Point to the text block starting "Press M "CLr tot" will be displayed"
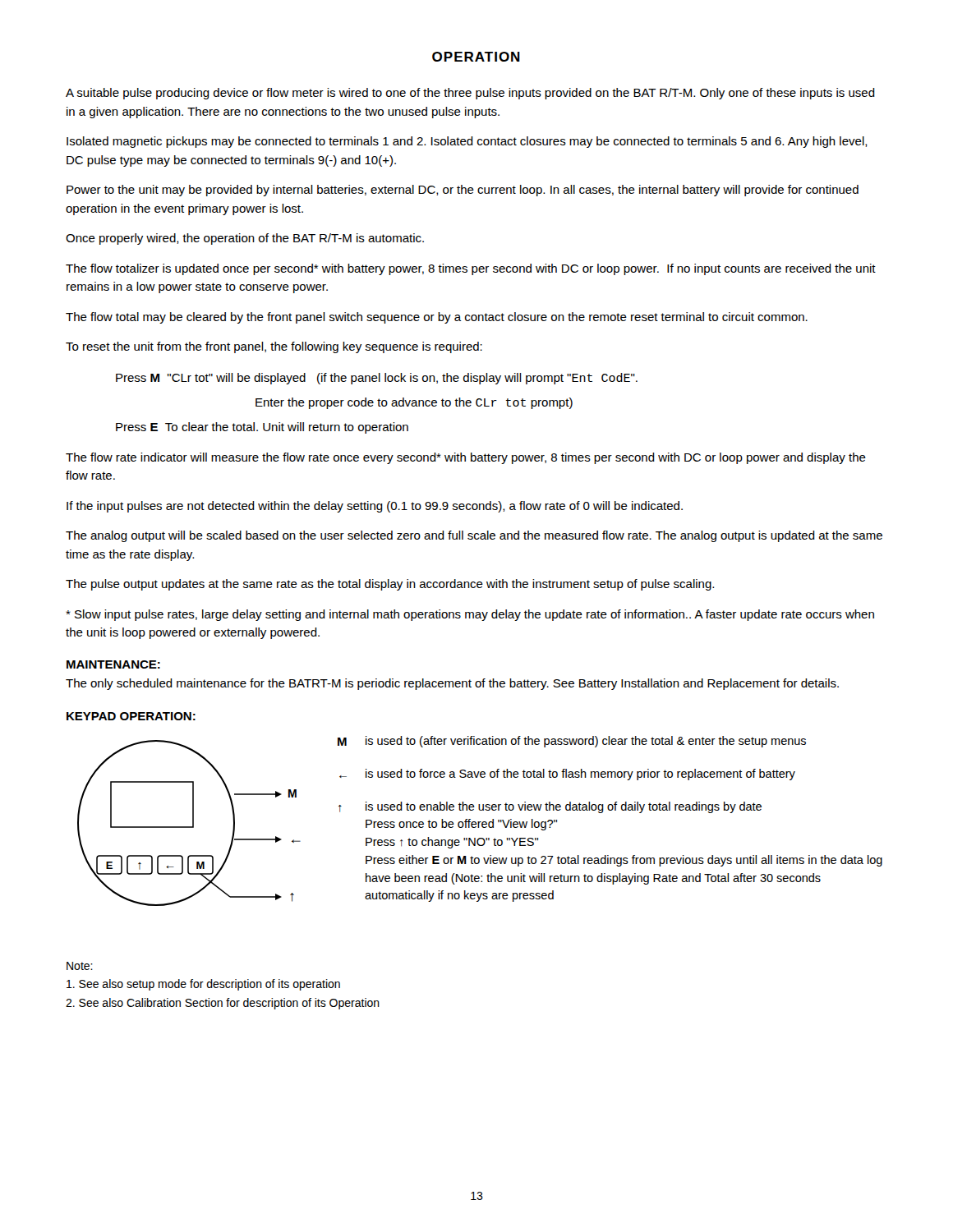The width and height of the screenshot is (953, 1232). pos(501,402)
